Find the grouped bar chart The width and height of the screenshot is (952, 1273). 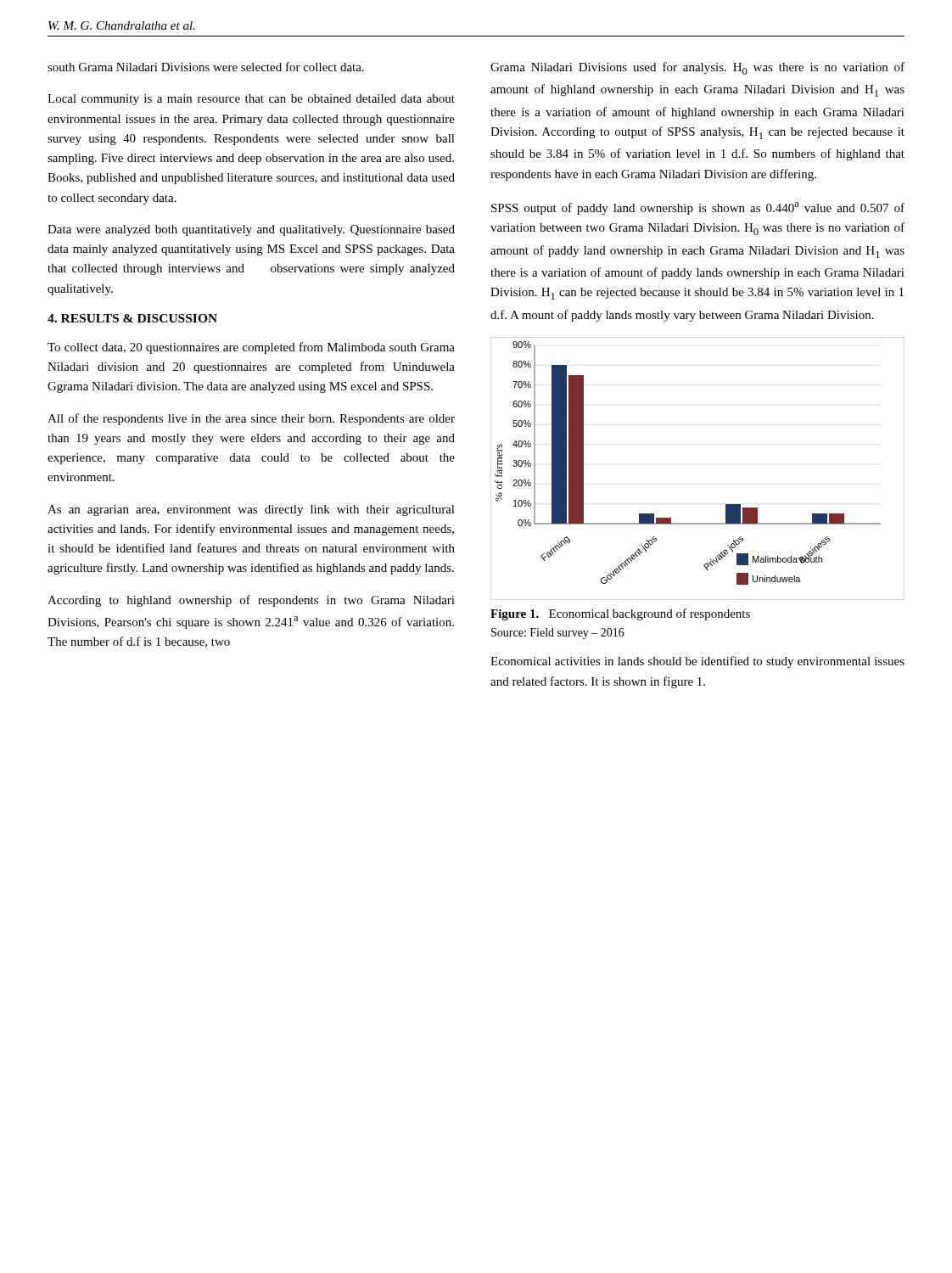697,468
